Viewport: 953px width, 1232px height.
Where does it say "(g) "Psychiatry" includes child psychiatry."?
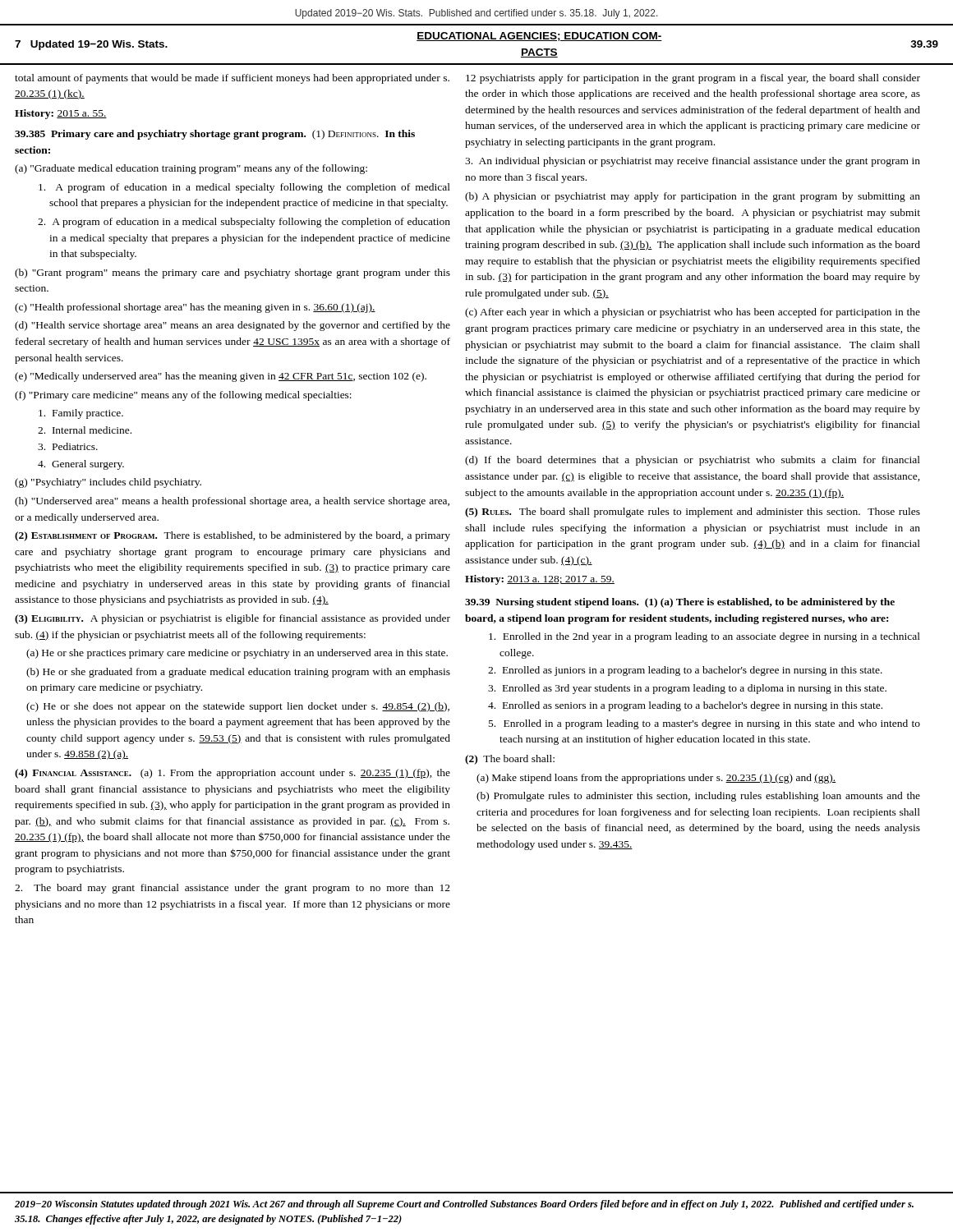pos(108,482)
